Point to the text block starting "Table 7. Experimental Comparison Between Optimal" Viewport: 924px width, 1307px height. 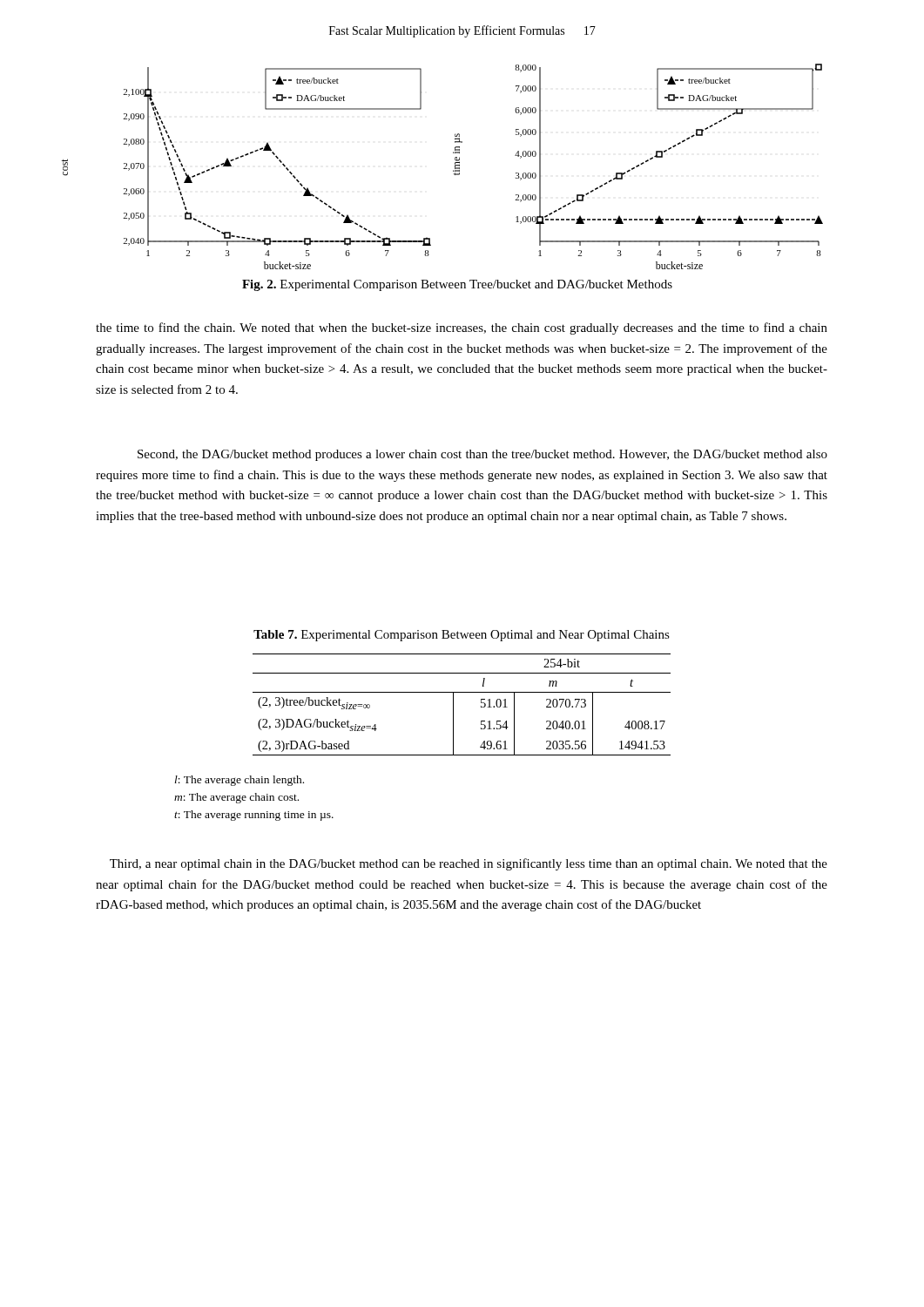pos(462,634)
